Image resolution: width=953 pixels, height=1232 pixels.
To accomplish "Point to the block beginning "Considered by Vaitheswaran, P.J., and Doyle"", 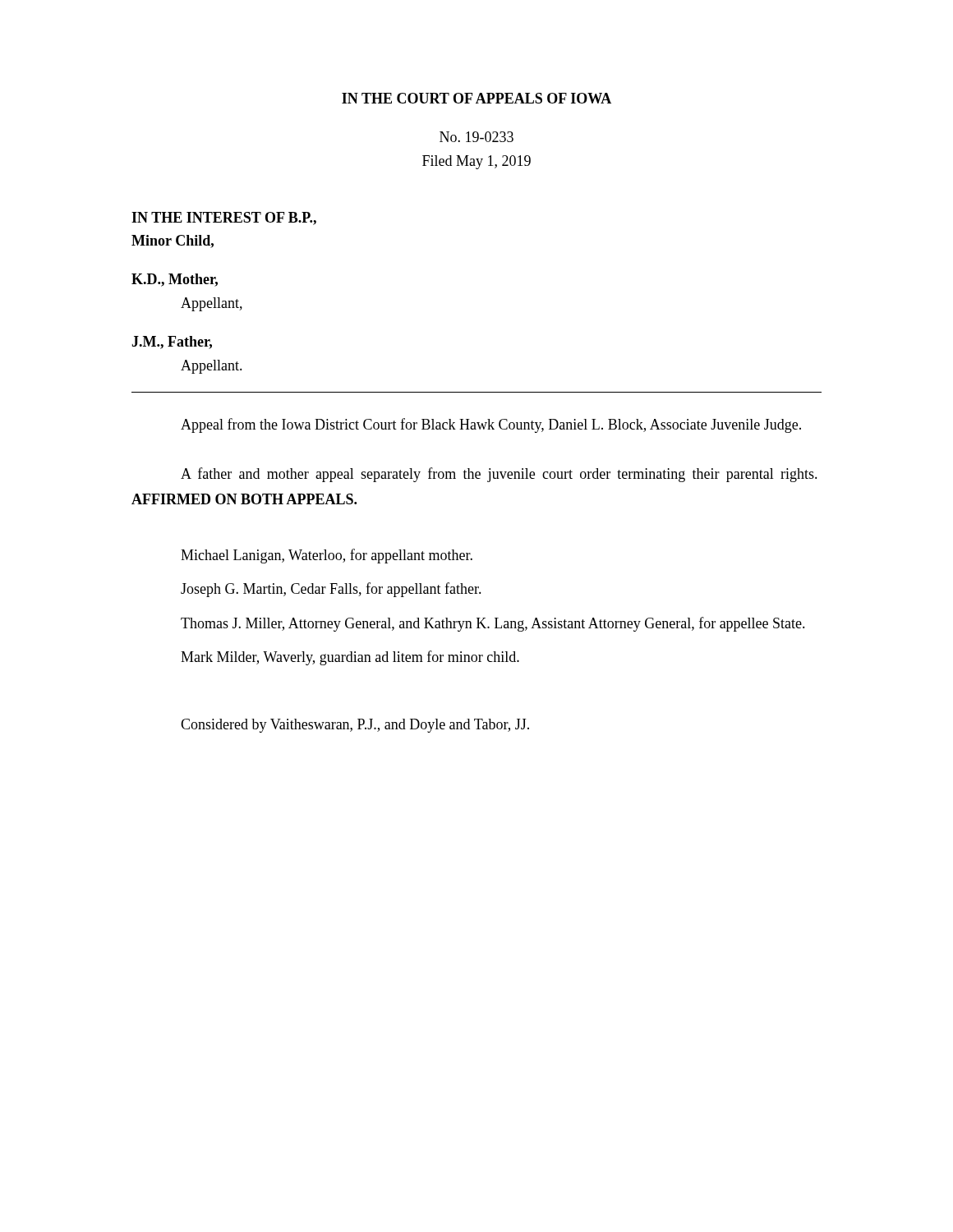I will click(x=355, y=724).
